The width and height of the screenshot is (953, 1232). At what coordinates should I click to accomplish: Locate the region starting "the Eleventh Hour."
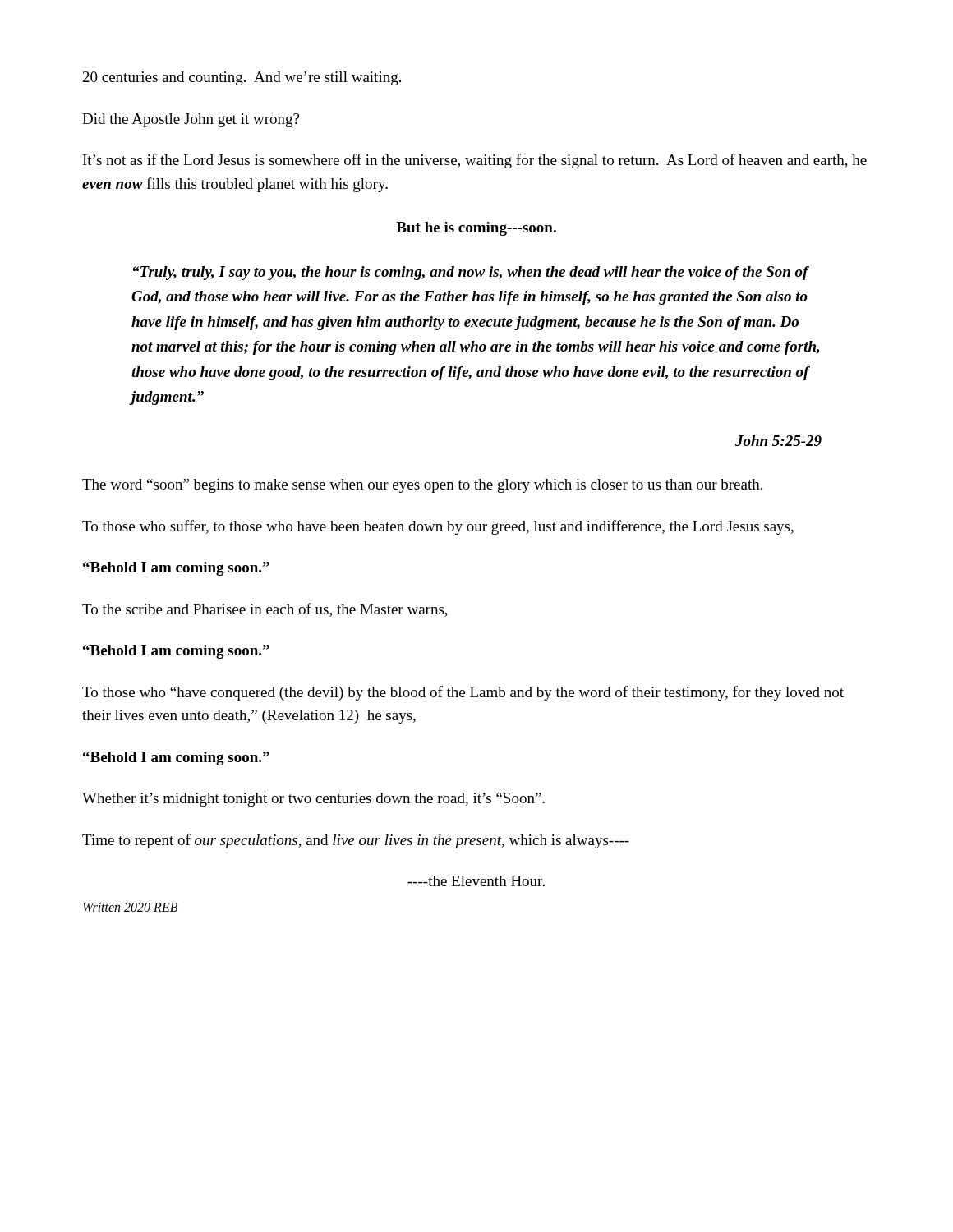(x=476, y=881)
